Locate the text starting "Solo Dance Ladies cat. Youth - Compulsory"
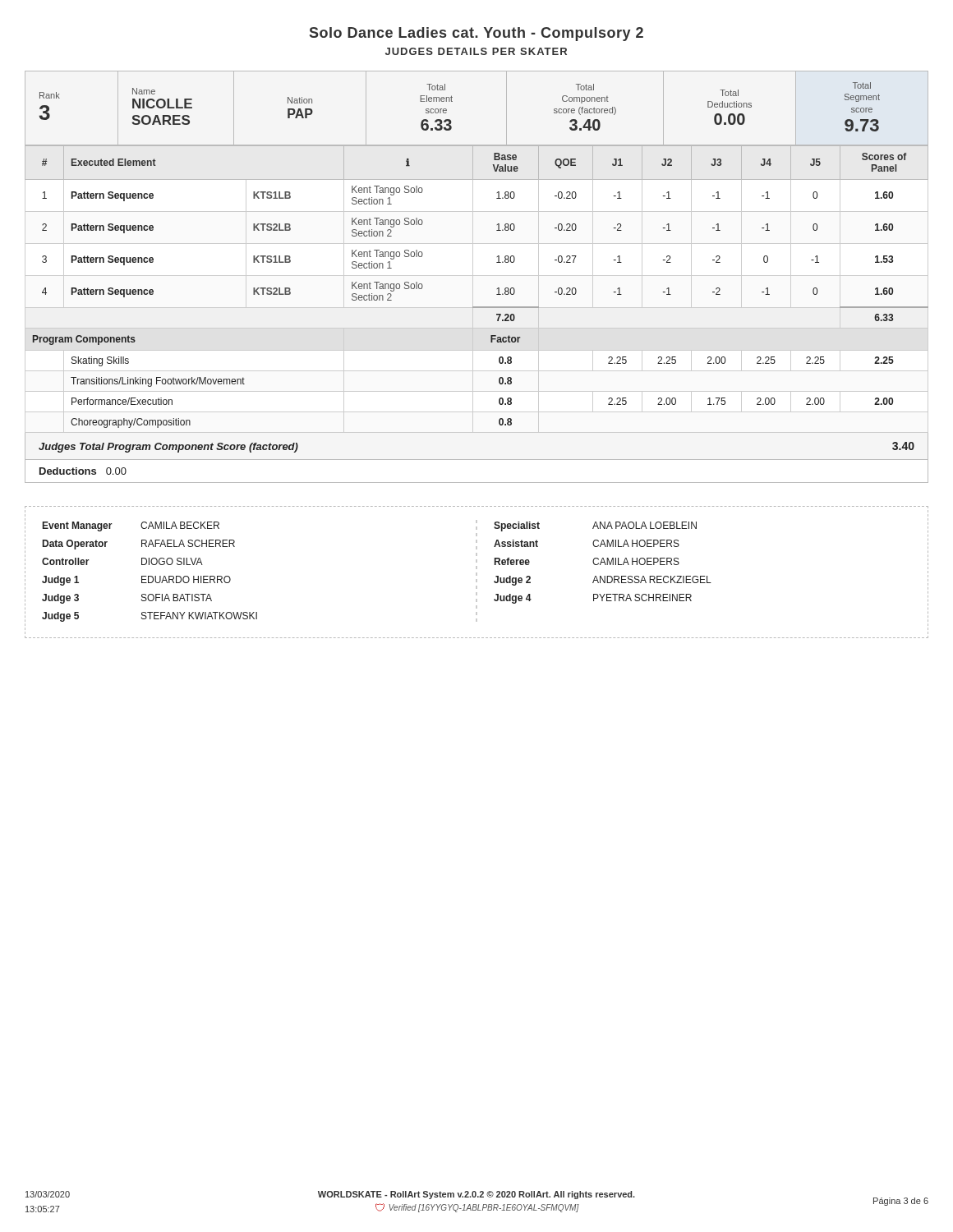This screenshot has width=953, height=1232. point(476,33)
